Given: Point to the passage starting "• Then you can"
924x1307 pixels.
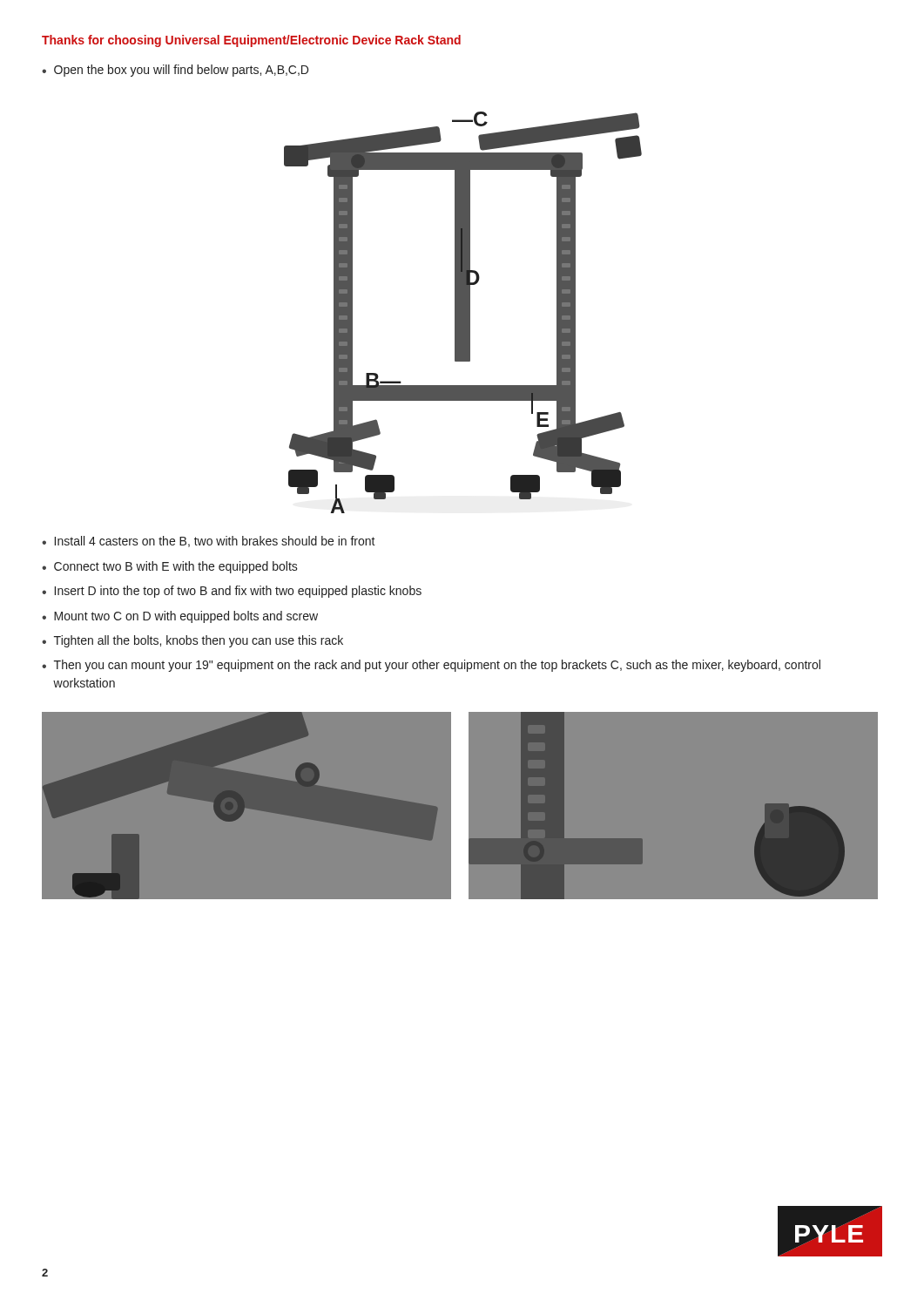Looking at the screenshot, I should coord(462,675).
